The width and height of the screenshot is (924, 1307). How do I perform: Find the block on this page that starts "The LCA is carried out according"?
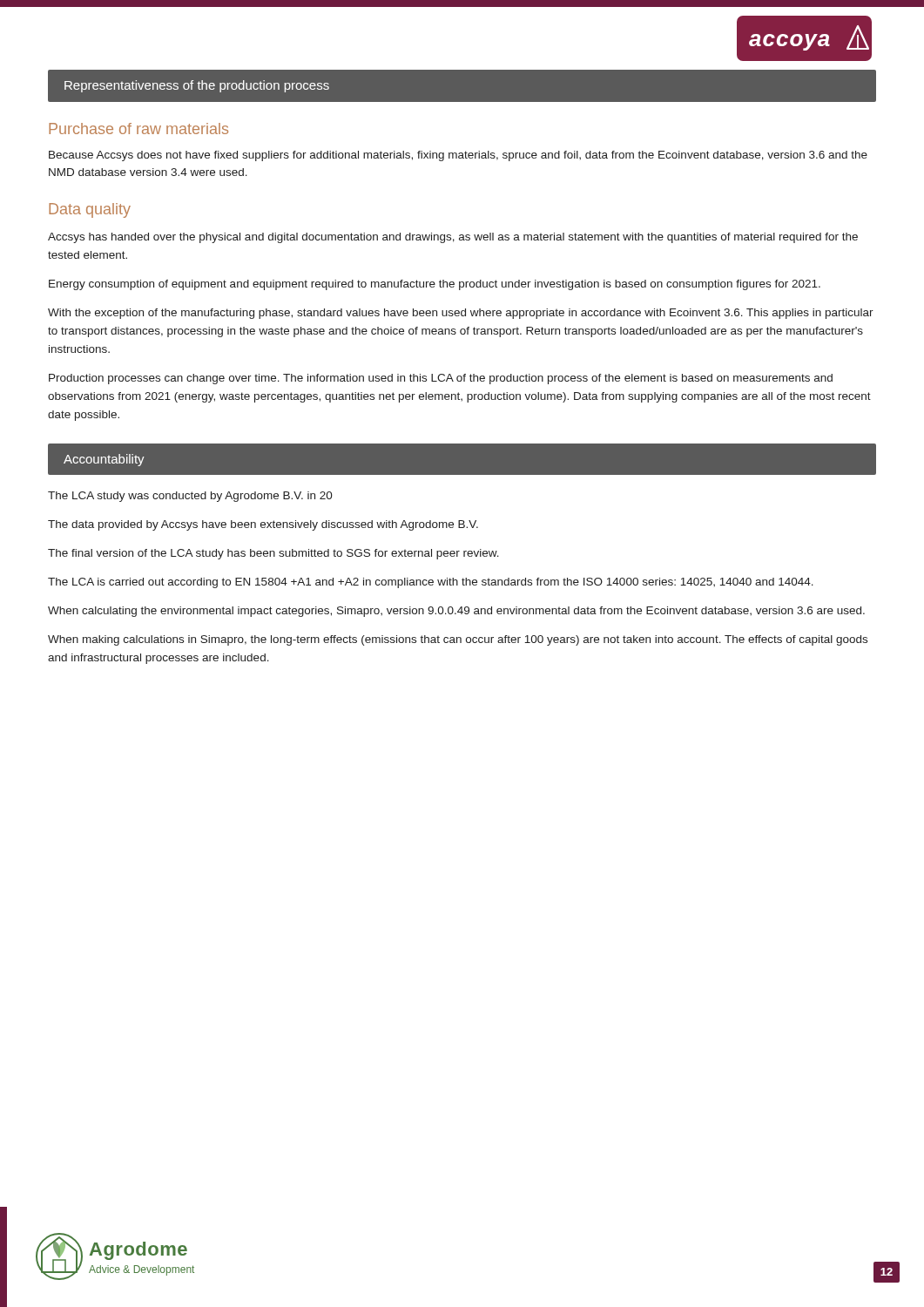point(462,582)
